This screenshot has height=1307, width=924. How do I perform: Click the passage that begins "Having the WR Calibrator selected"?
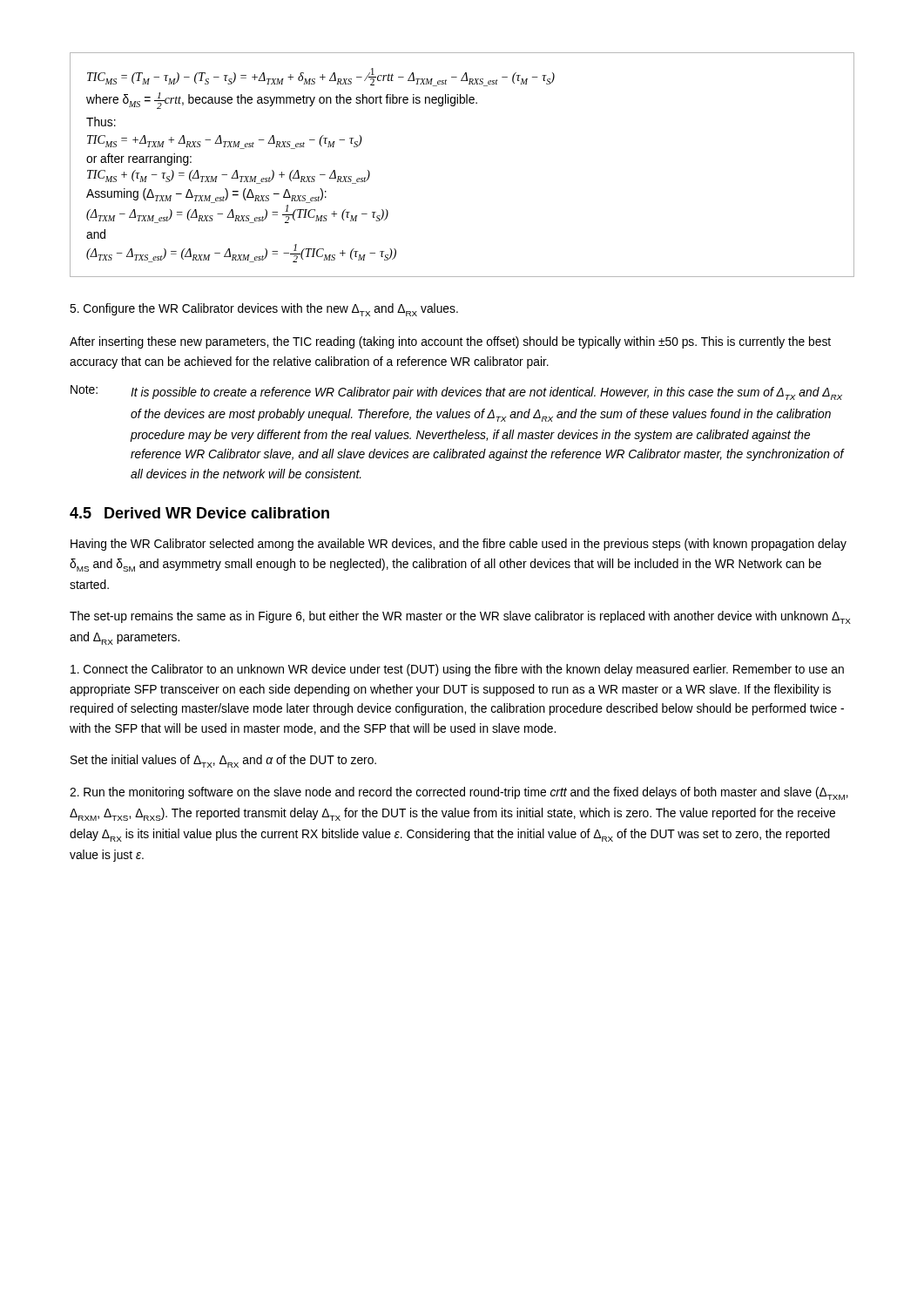[x=458, y=565]
